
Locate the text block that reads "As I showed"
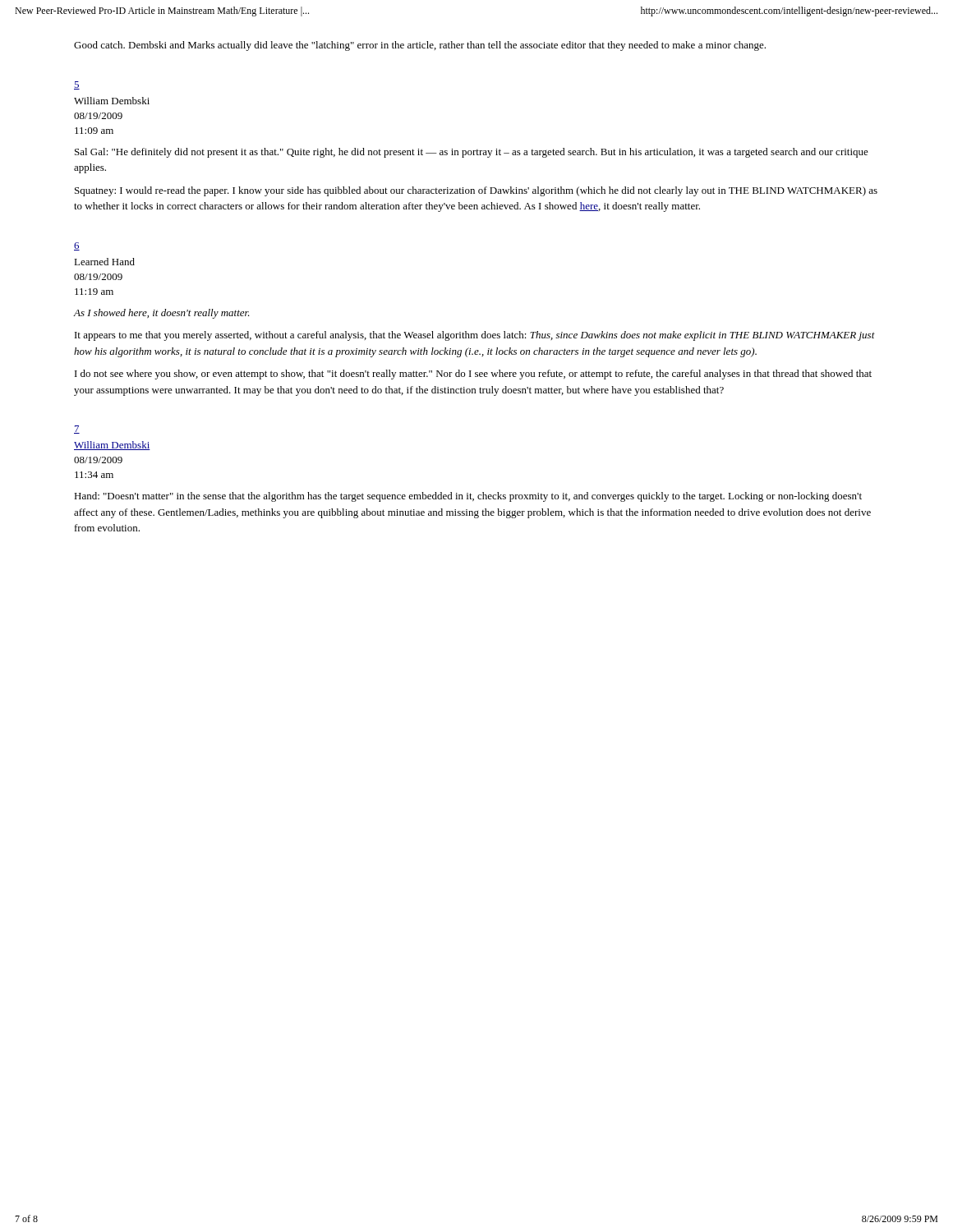(x=162, y=312)
